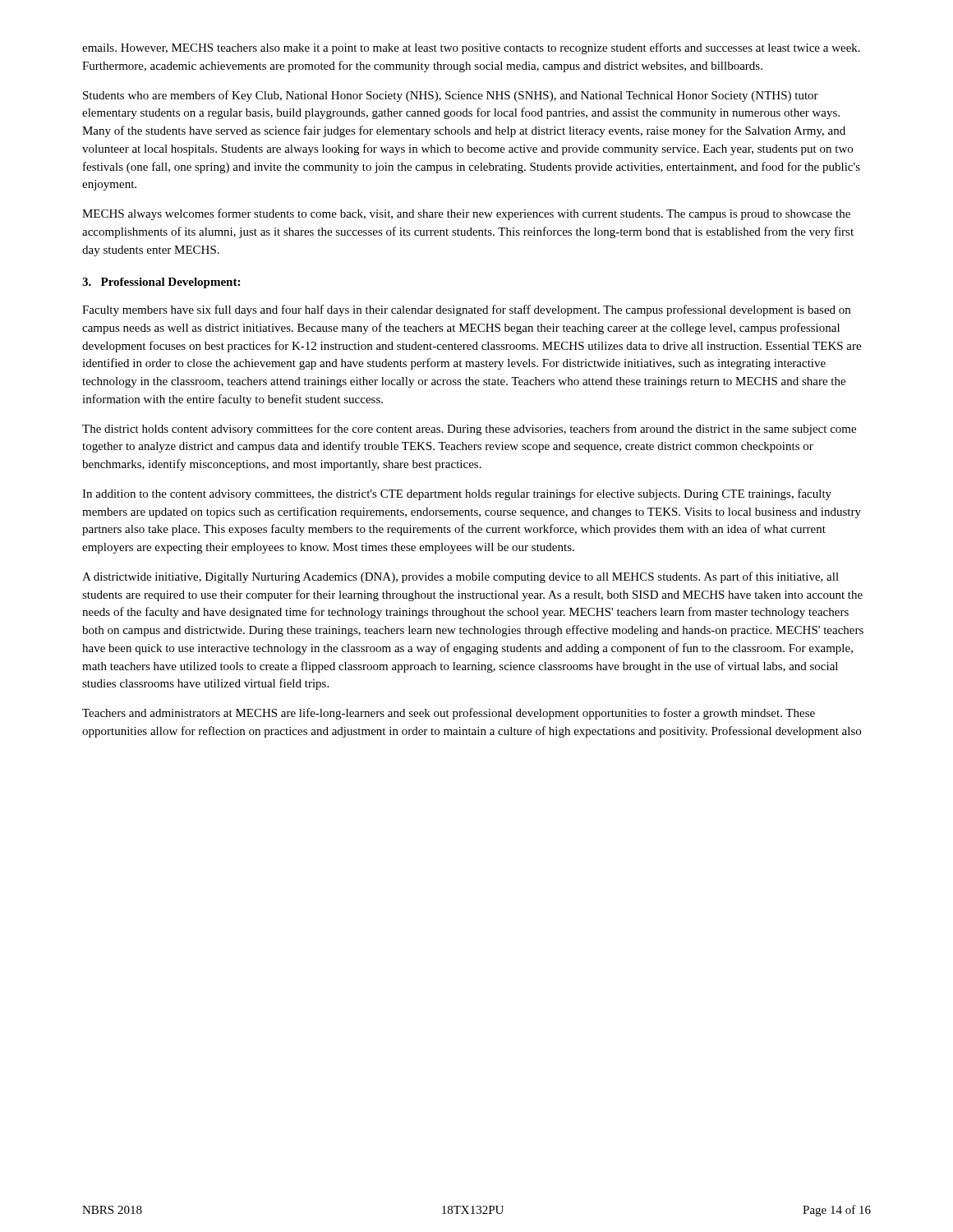Locate the text block that reads "Faculty members have six full days and"
The height and width of the screenshot is (1232, 953).
(x=476, y=355)
